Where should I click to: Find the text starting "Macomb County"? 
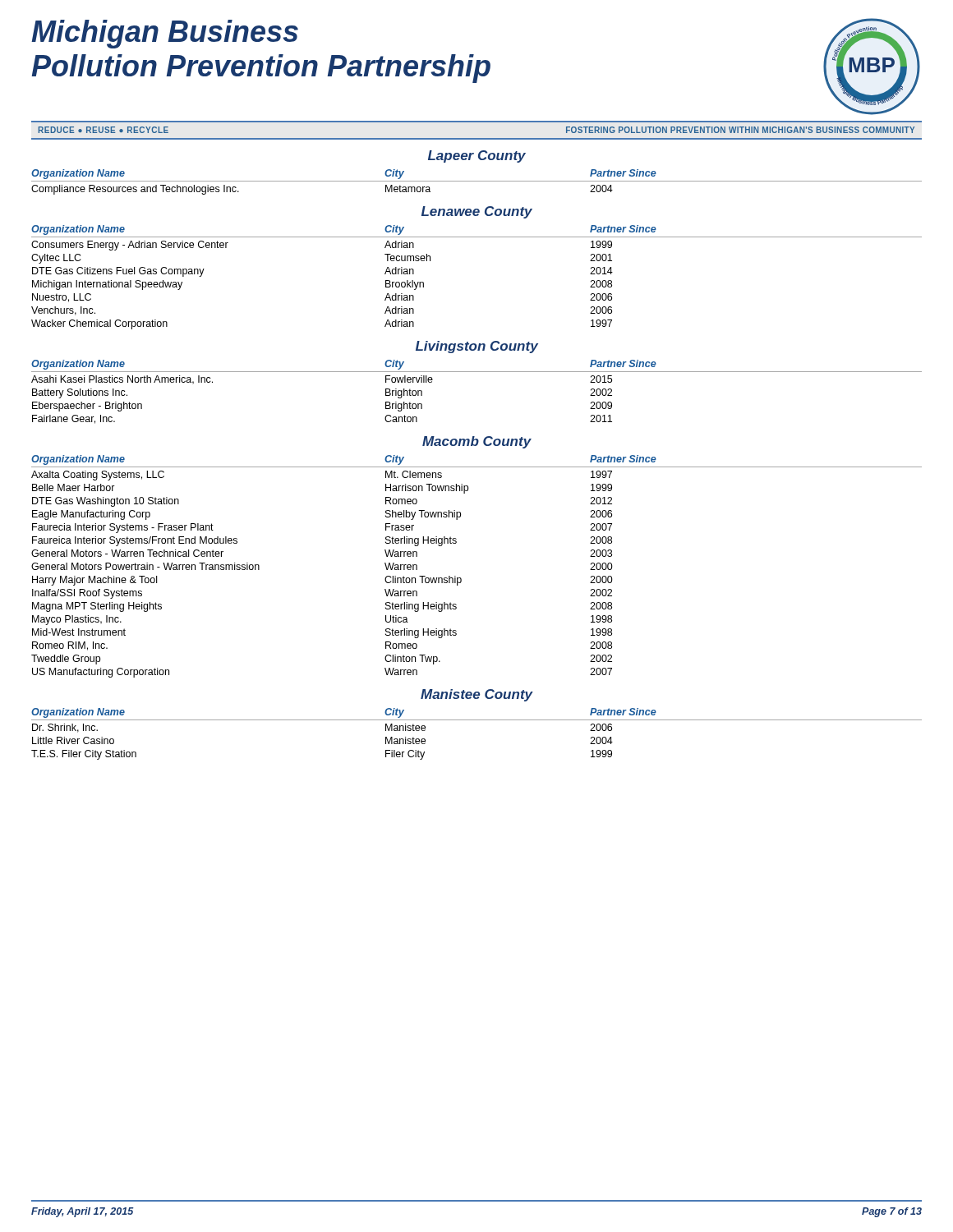[x=476, y=441]
